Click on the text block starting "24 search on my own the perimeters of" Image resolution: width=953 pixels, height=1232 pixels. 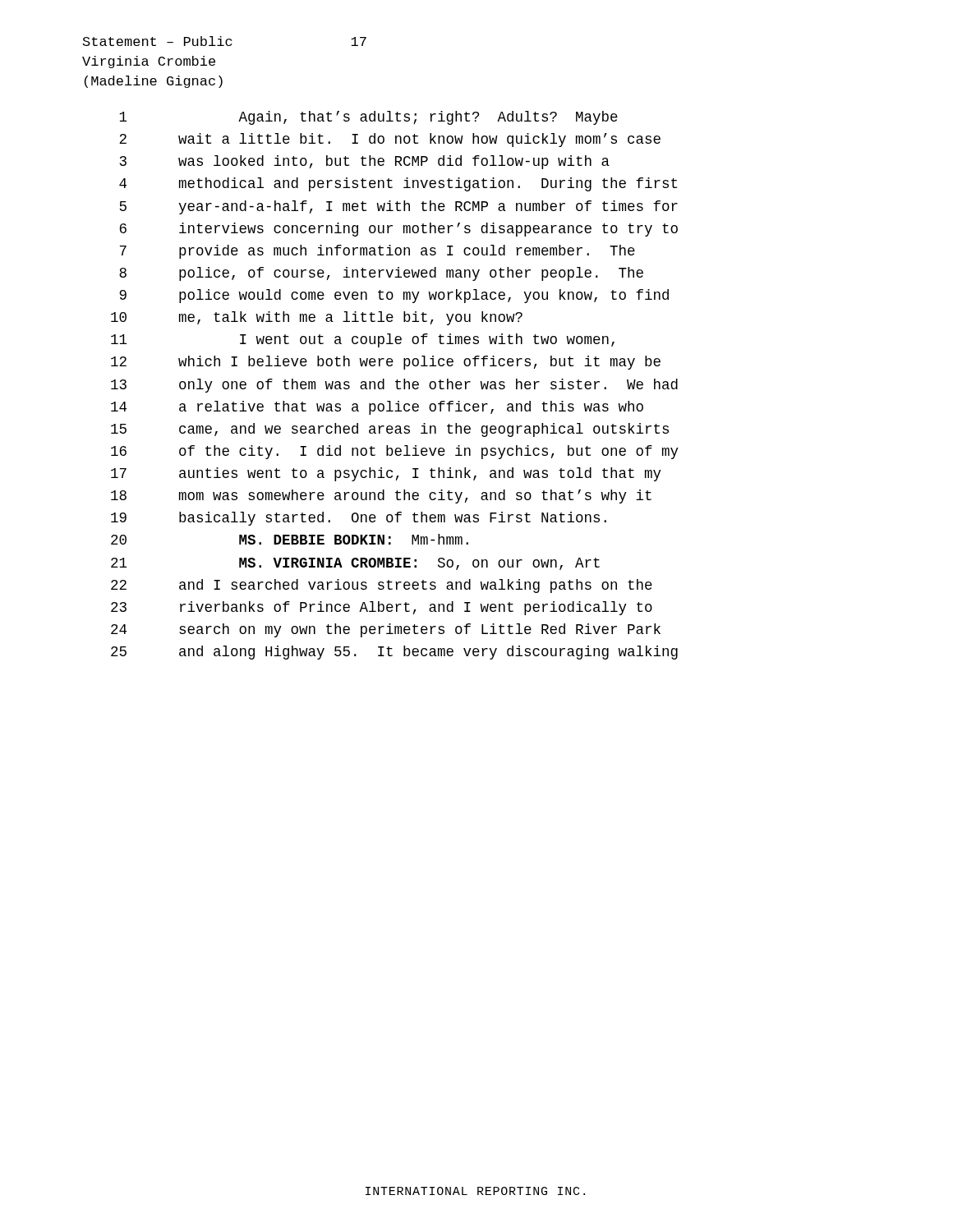372,630
